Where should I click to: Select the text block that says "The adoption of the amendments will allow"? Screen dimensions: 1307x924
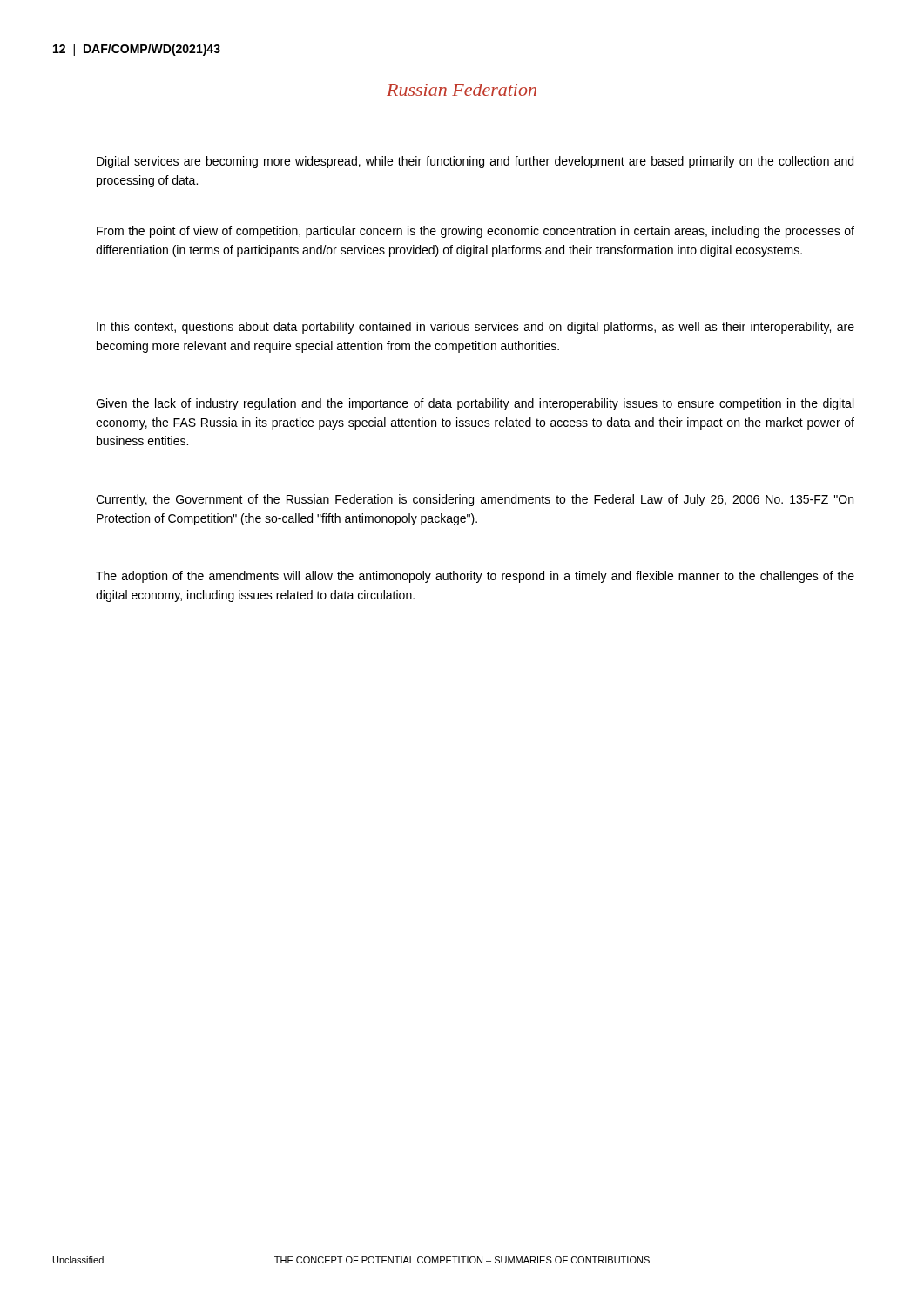[x=475, y=585]
